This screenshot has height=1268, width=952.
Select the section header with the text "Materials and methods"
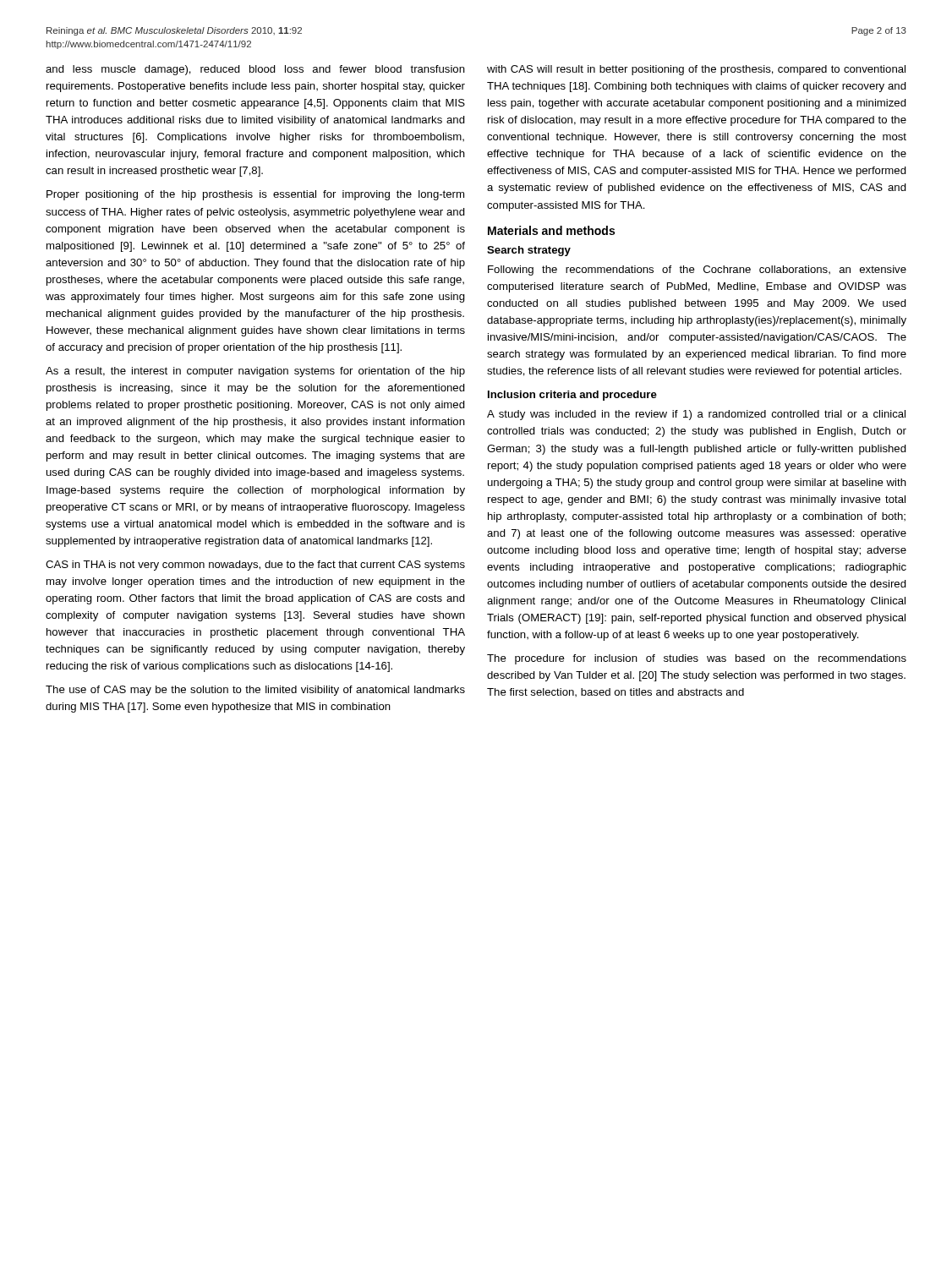551,230
